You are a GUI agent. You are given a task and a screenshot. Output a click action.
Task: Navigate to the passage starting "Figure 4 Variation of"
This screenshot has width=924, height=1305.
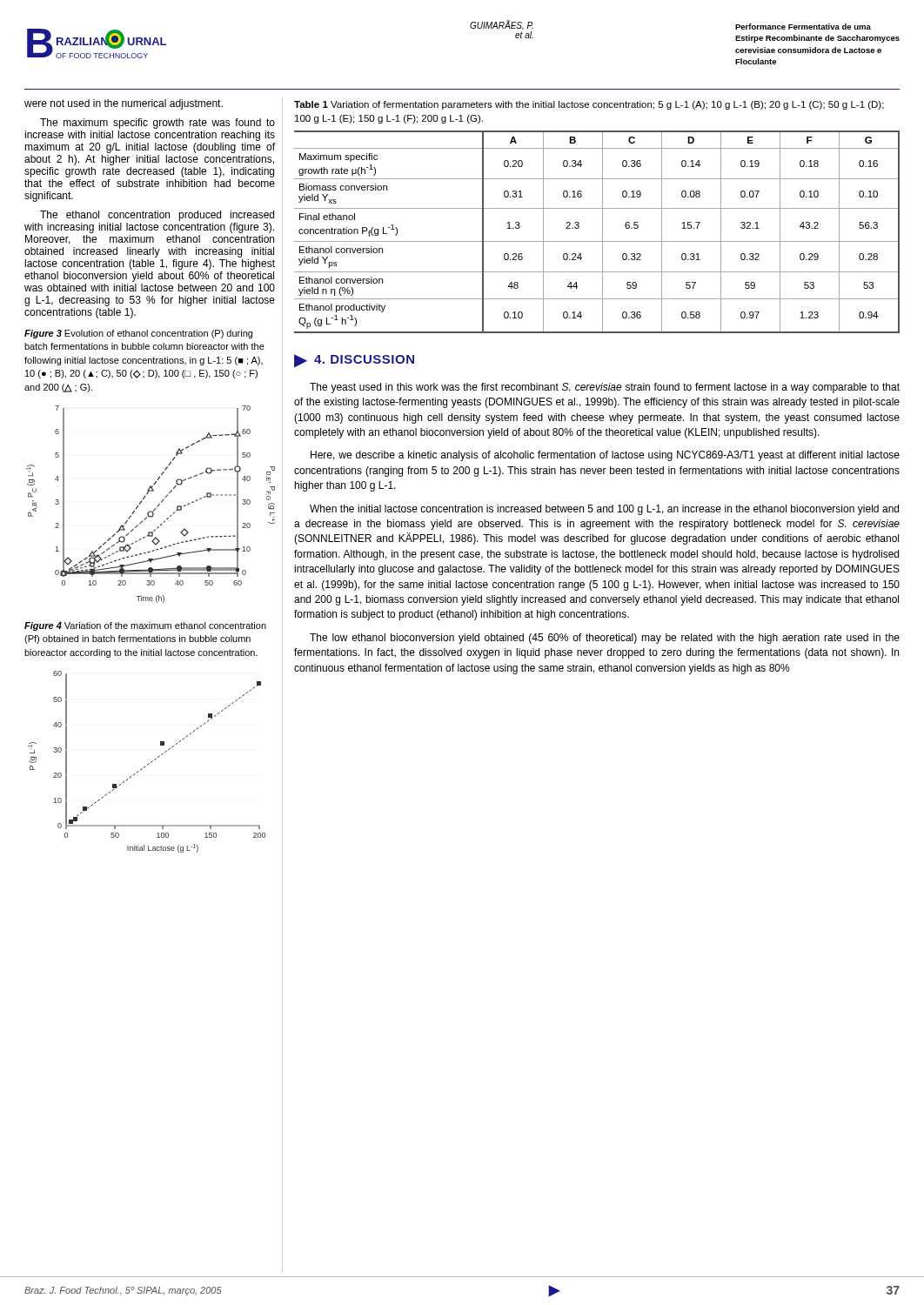145,639
